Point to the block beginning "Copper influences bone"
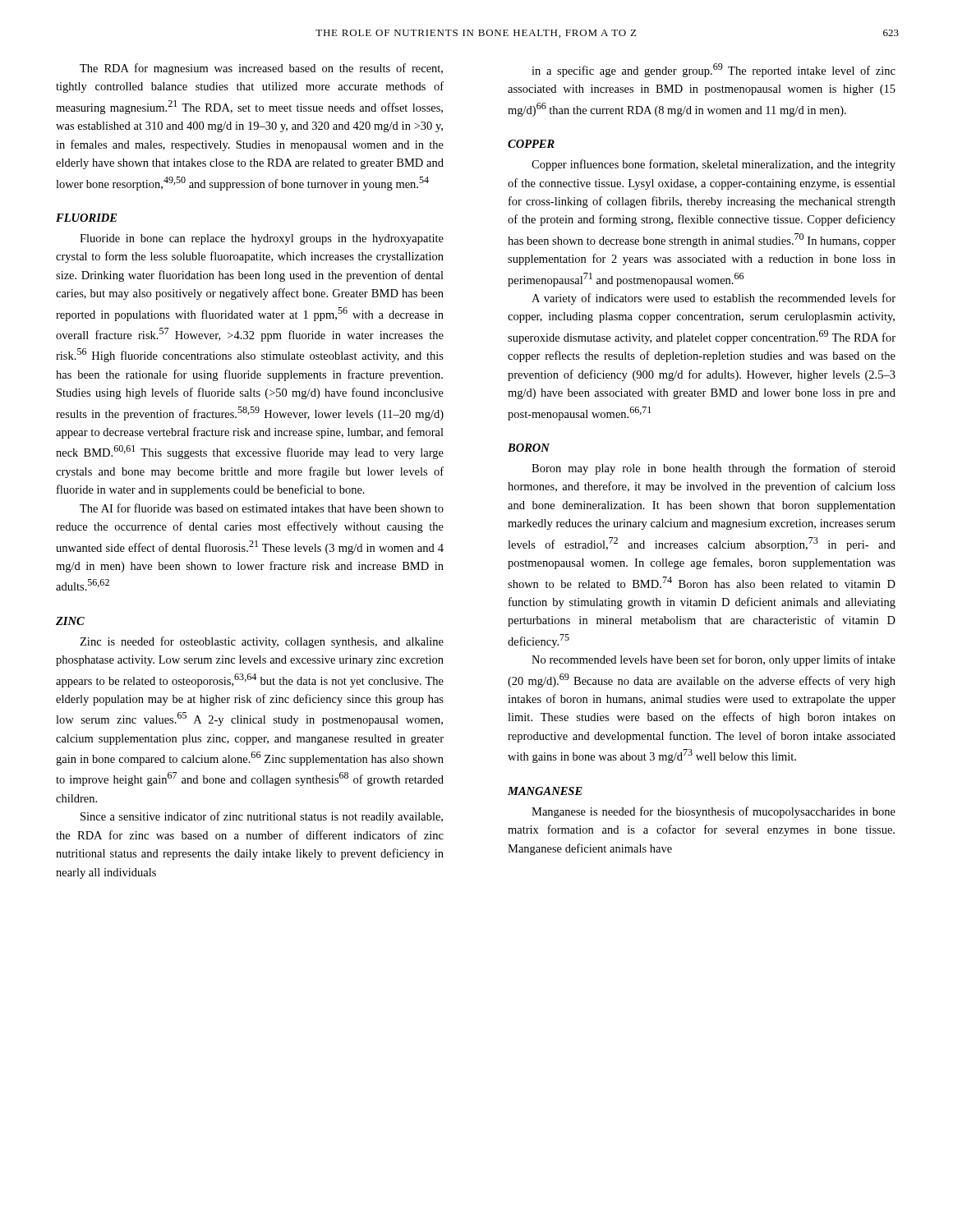 point(702,222)
